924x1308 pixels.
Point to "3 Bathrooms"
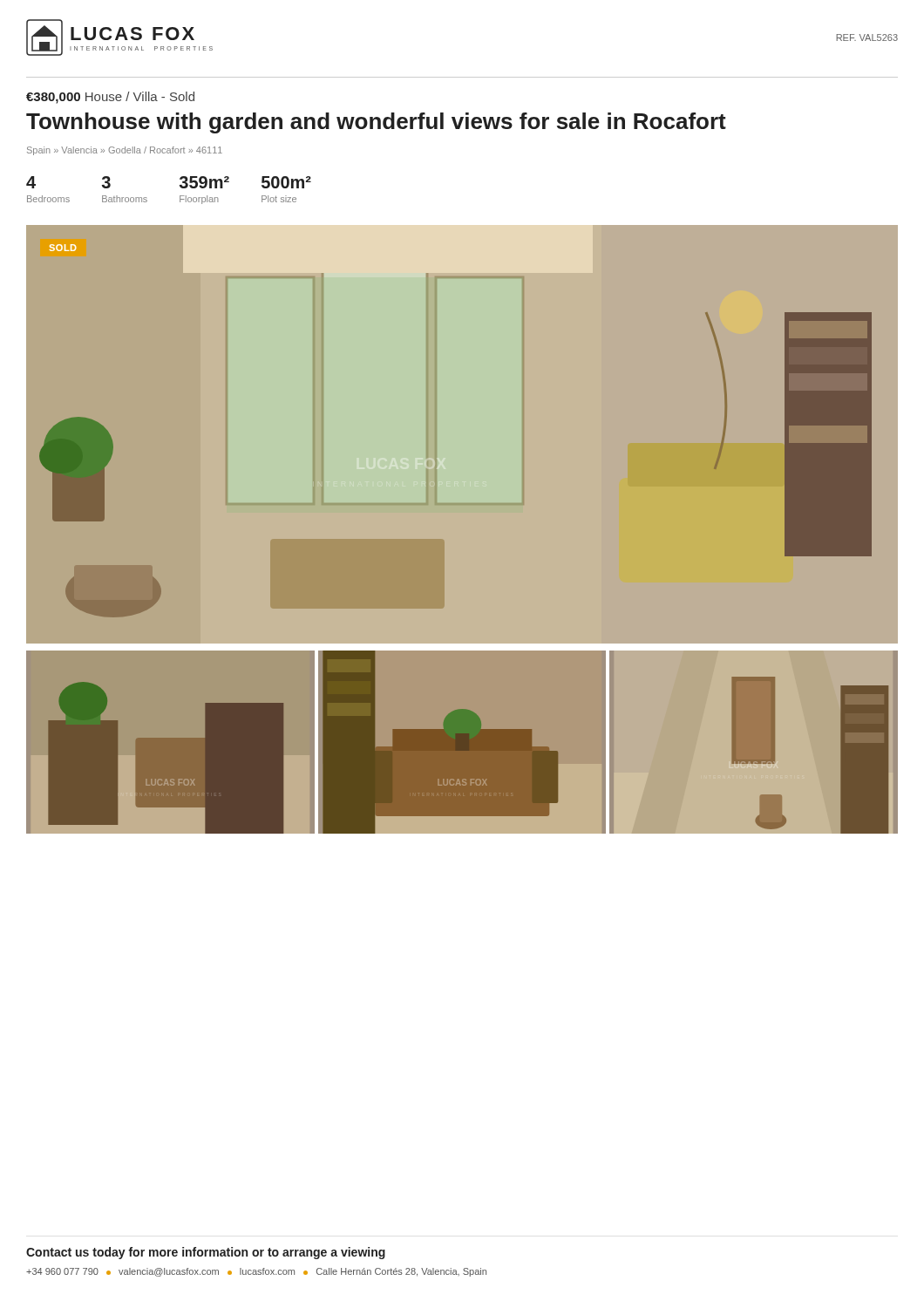click(124, 188)
